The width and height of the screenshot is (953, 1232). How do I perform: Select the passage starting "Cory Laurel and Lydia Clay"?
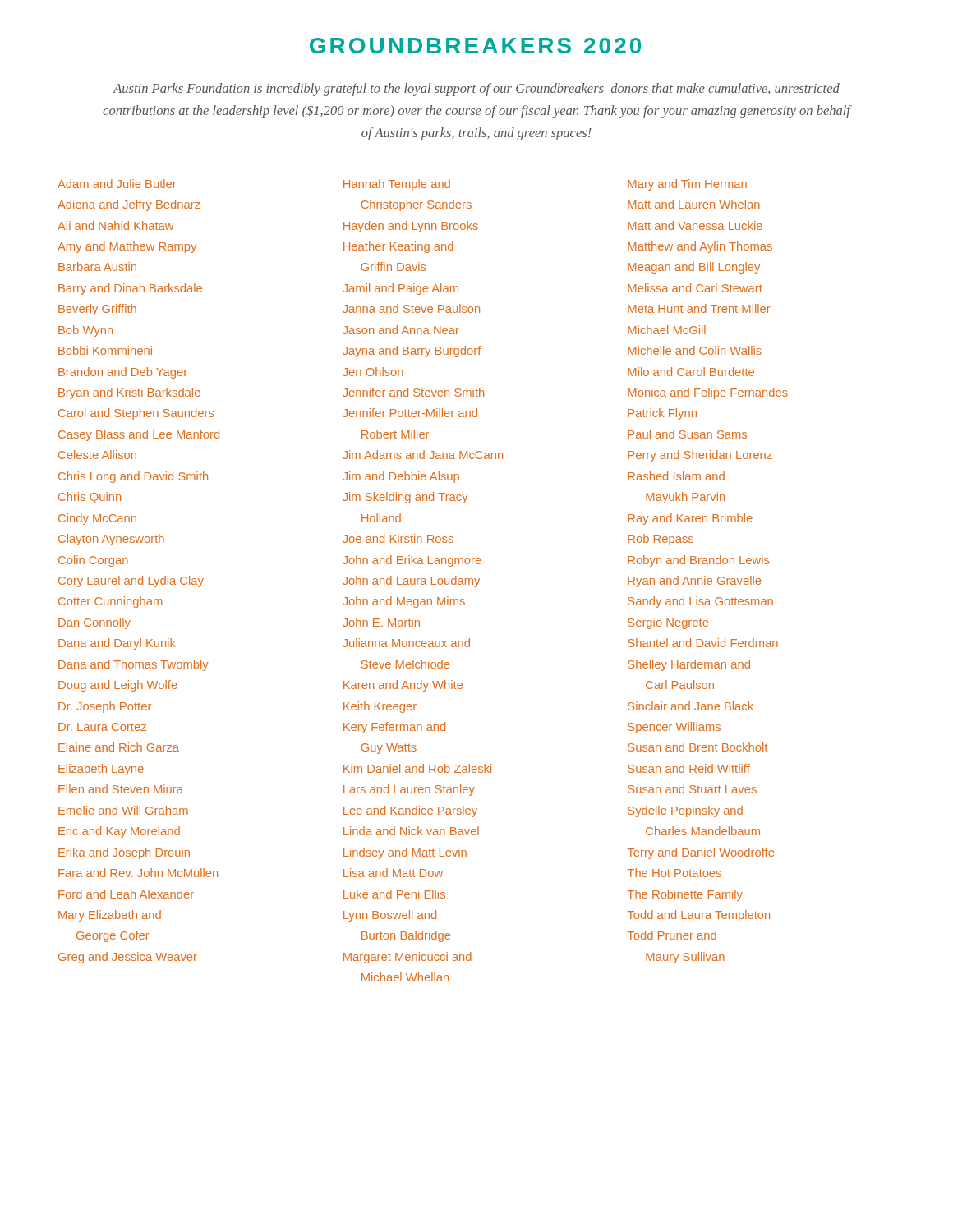(131, 581)
